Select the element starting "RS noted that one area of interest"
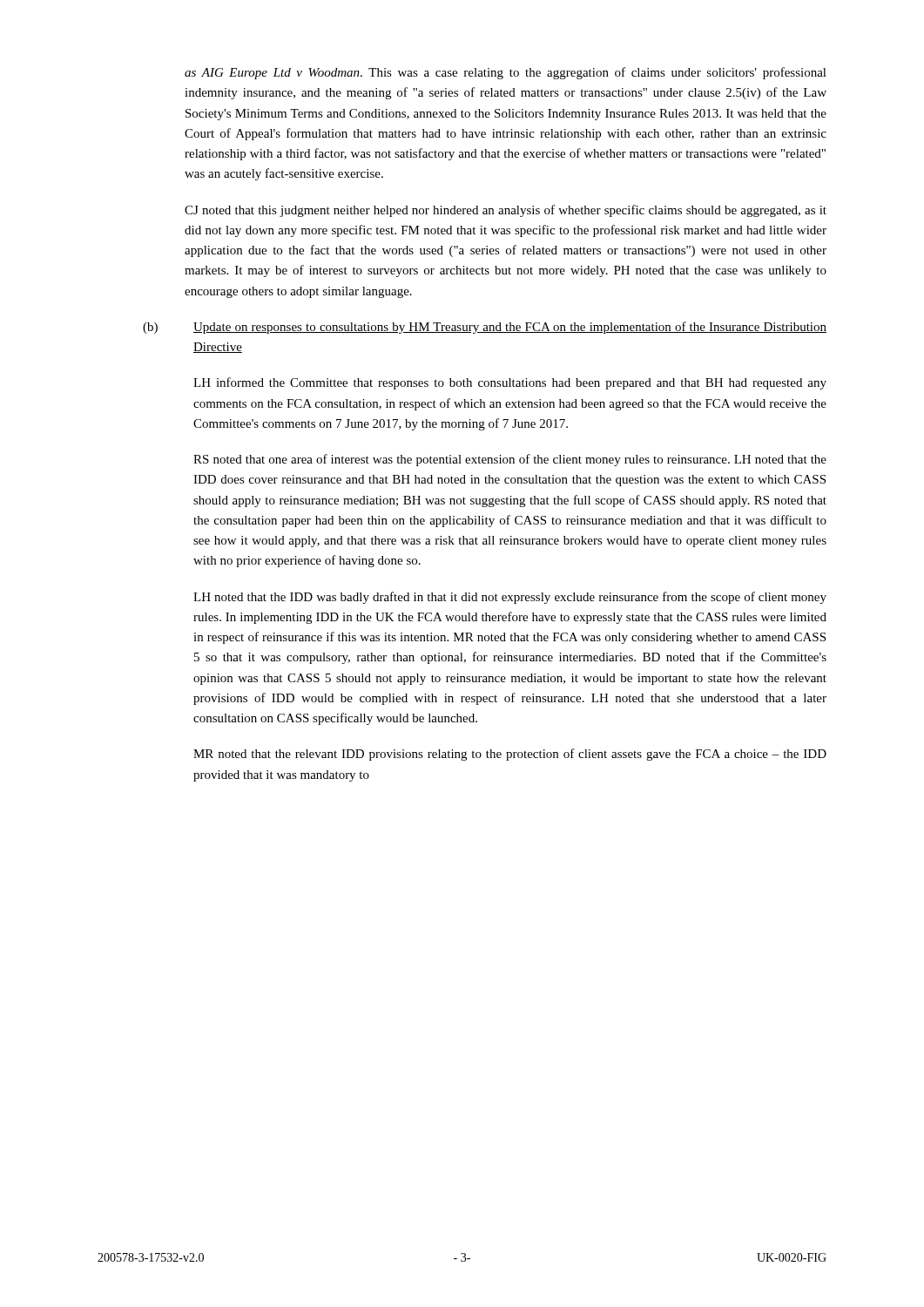Screen dimensions: 1307x924 click(510, 510)
